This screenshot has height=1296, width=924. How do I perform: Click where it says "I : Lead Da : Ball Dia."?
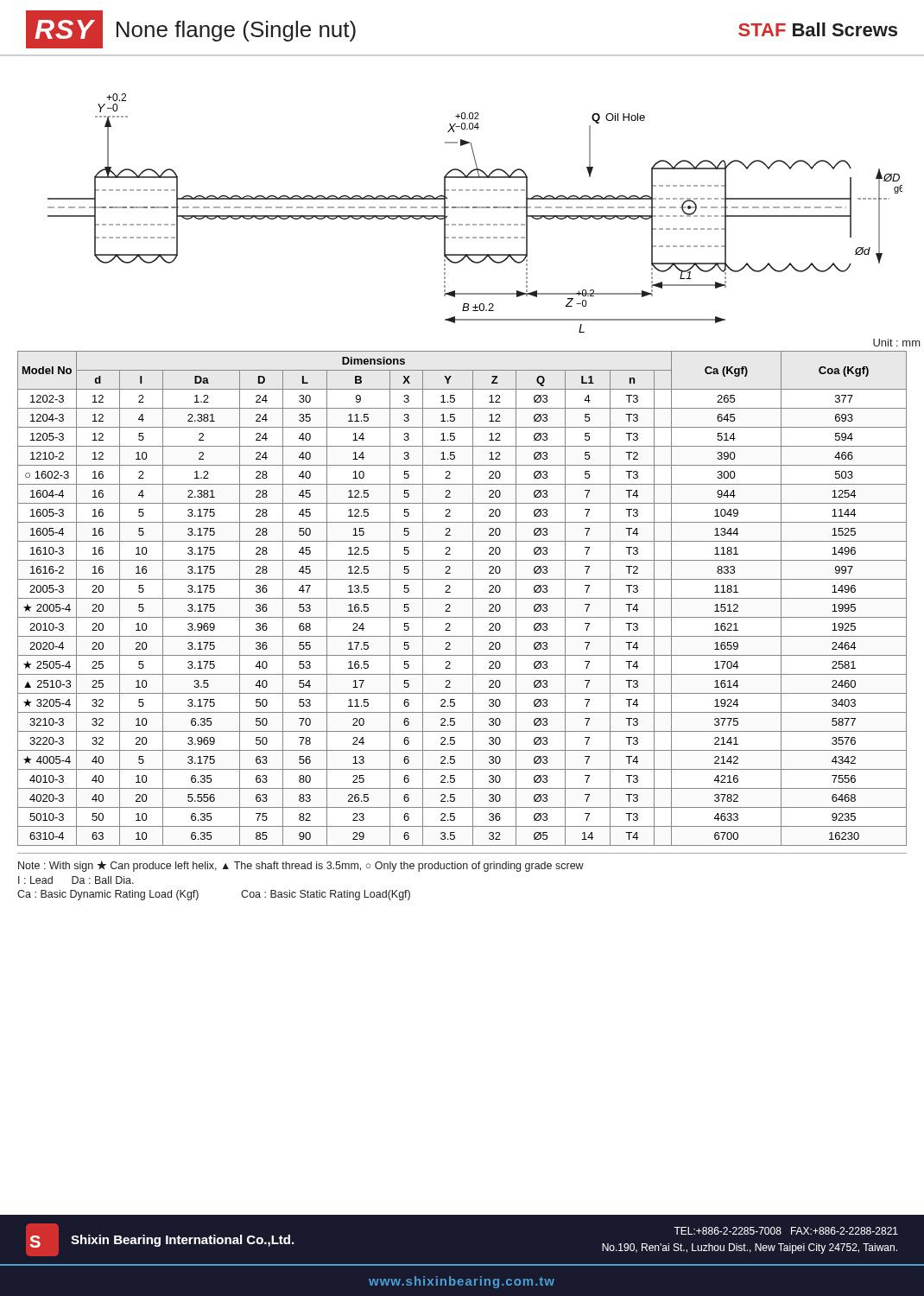coord(76,880)
